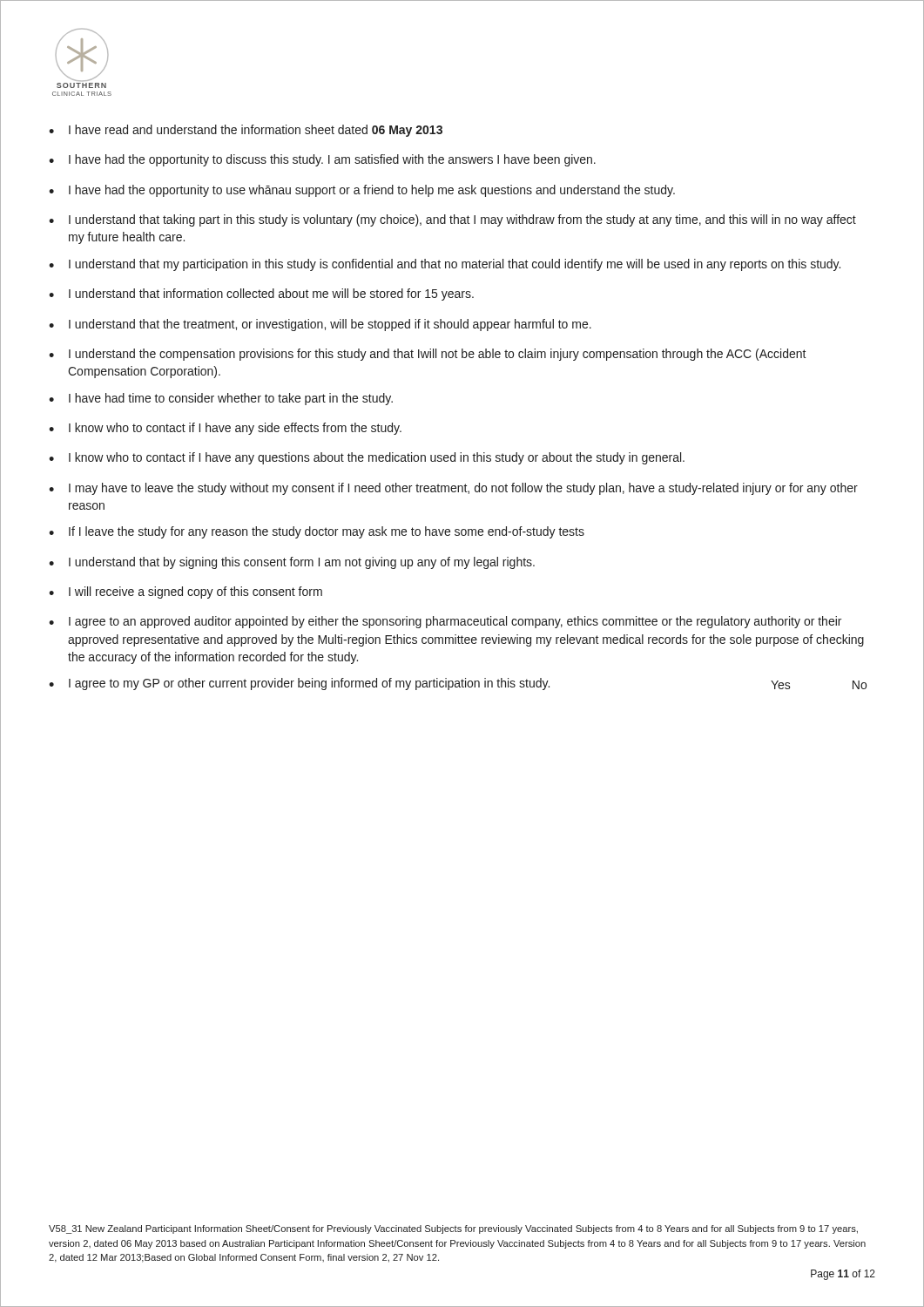Find the list item that reads "I have read"
Viewport: 924px width, 1307px height.
tap(246, 131)
